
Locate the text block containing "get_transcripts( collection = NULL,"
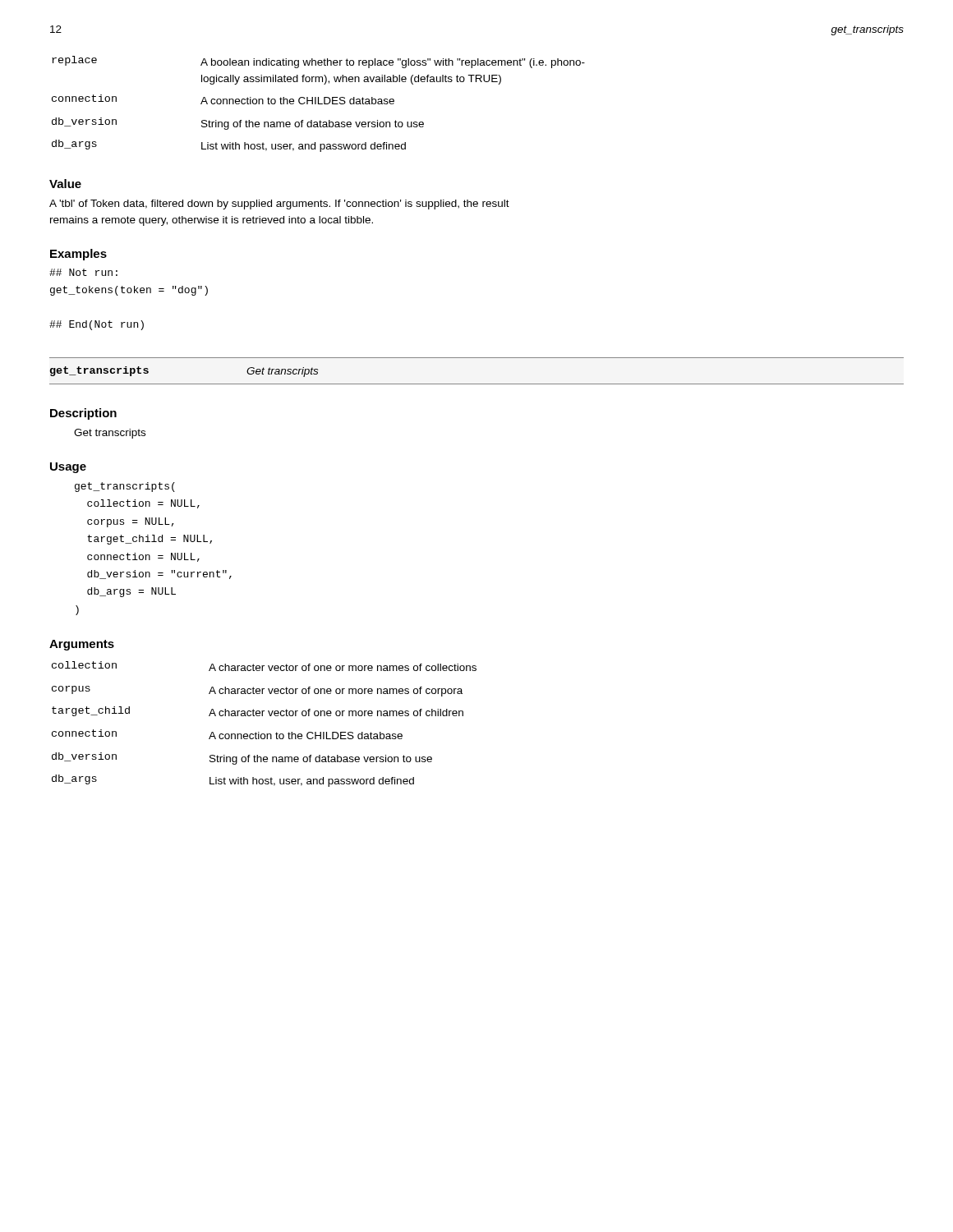point(154,548)
